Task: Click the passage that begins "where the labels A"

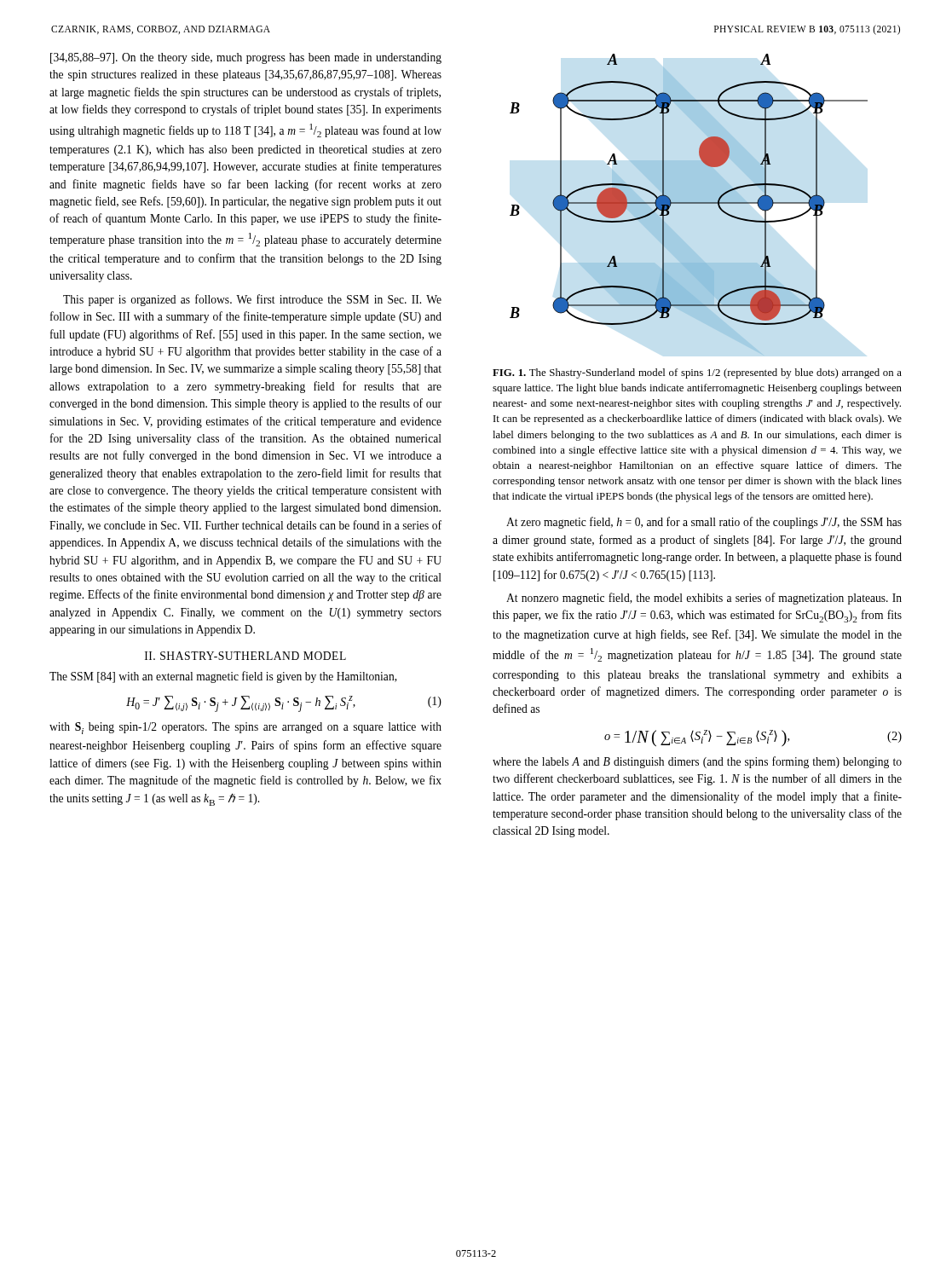Action: click(x=697, y=797)
